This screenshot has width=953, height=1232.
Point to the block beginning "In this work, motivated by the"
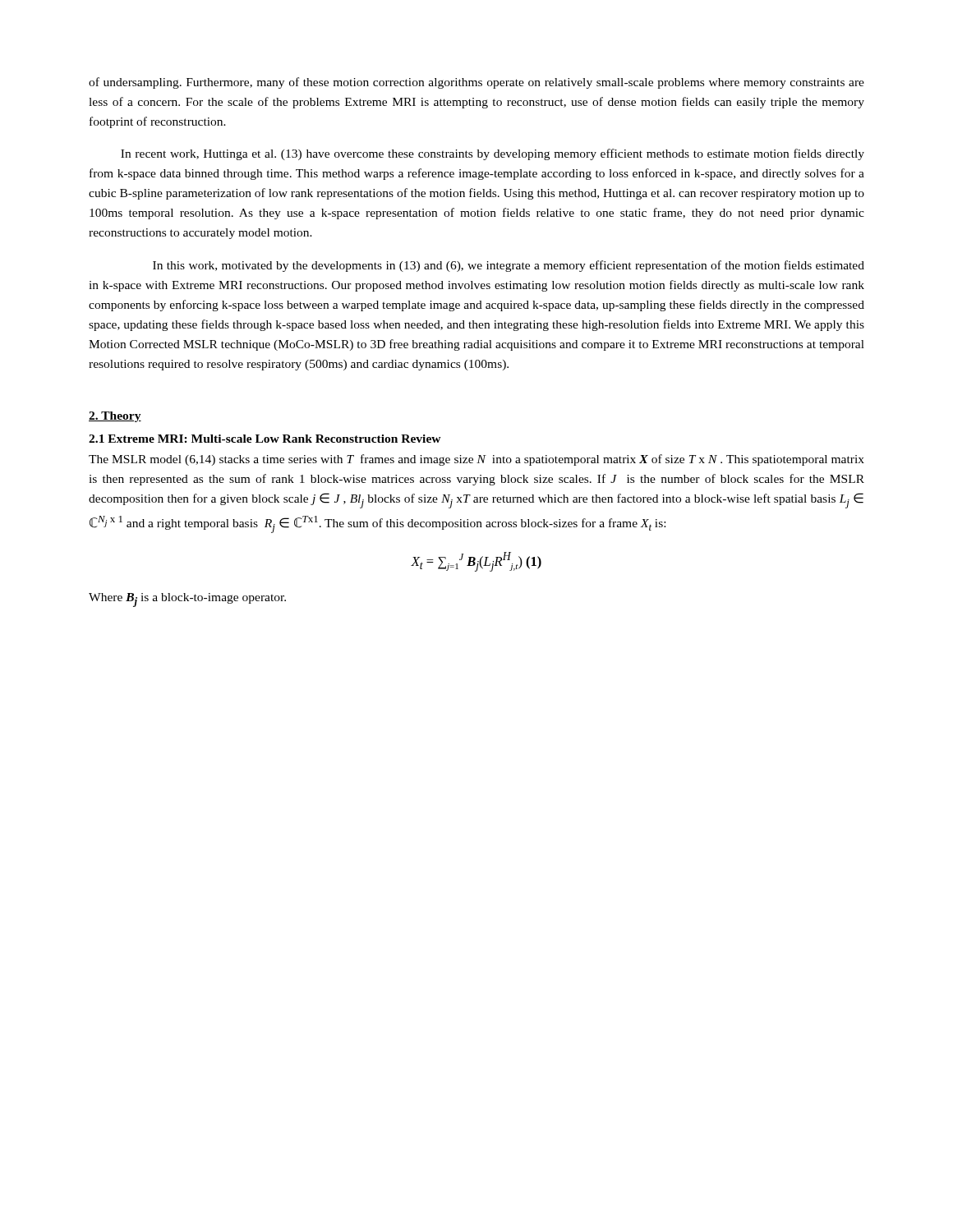tap(476, 314)
